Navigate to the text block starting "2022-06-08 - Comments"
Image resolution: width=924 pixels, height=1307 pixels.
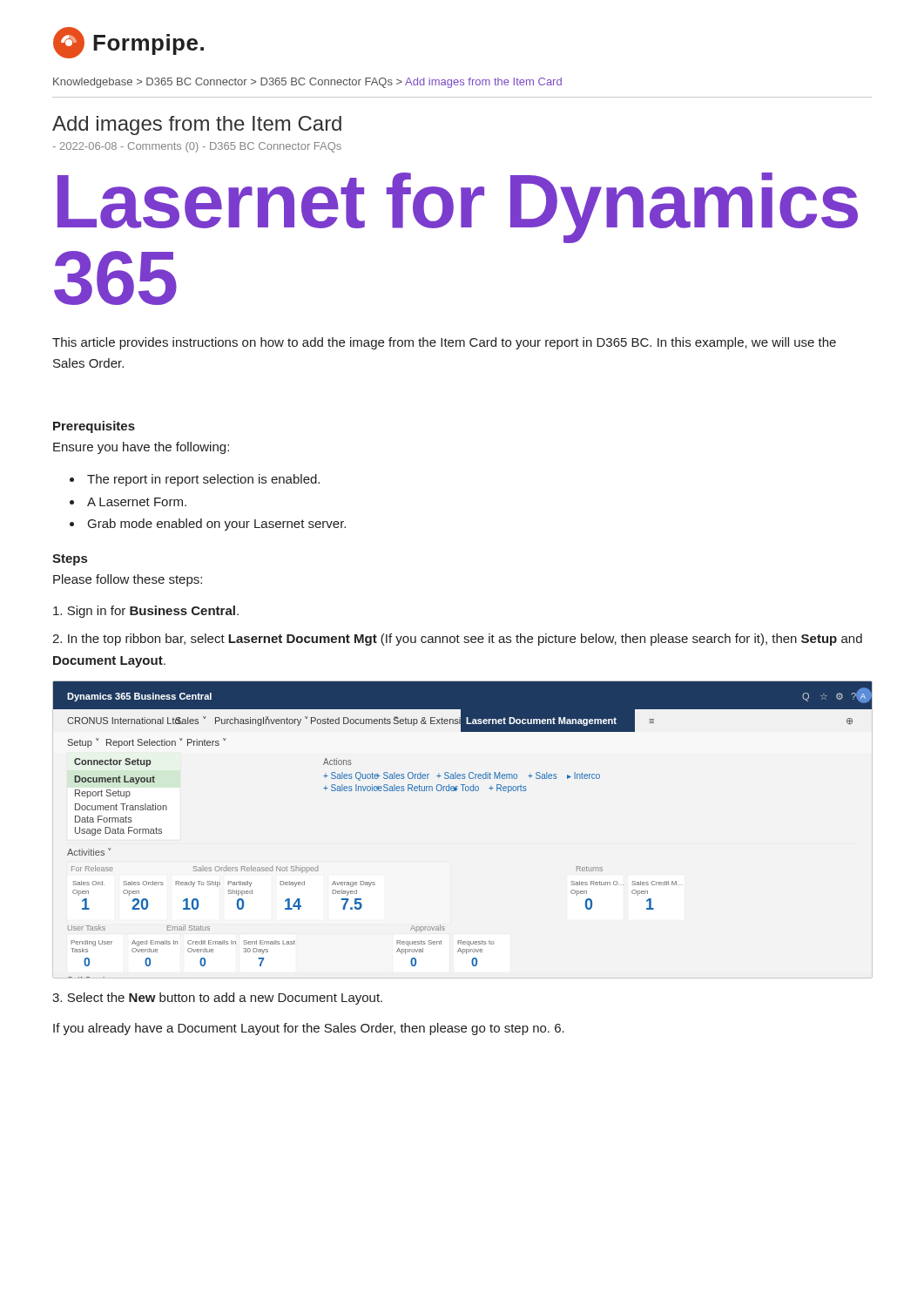point(197,146)
